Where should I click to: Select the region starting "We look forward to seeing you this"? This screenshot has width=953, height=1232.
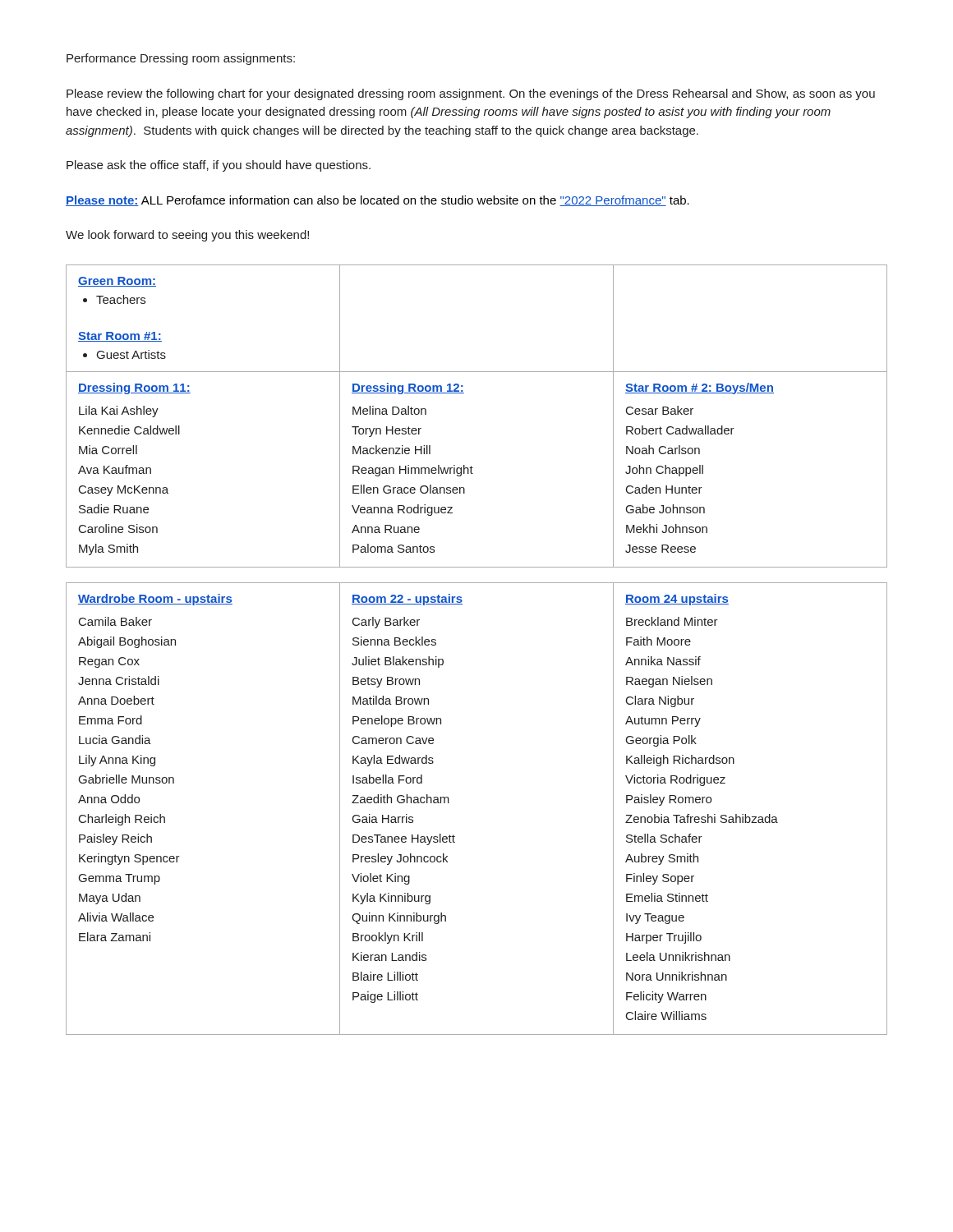[x=188, y=235]
